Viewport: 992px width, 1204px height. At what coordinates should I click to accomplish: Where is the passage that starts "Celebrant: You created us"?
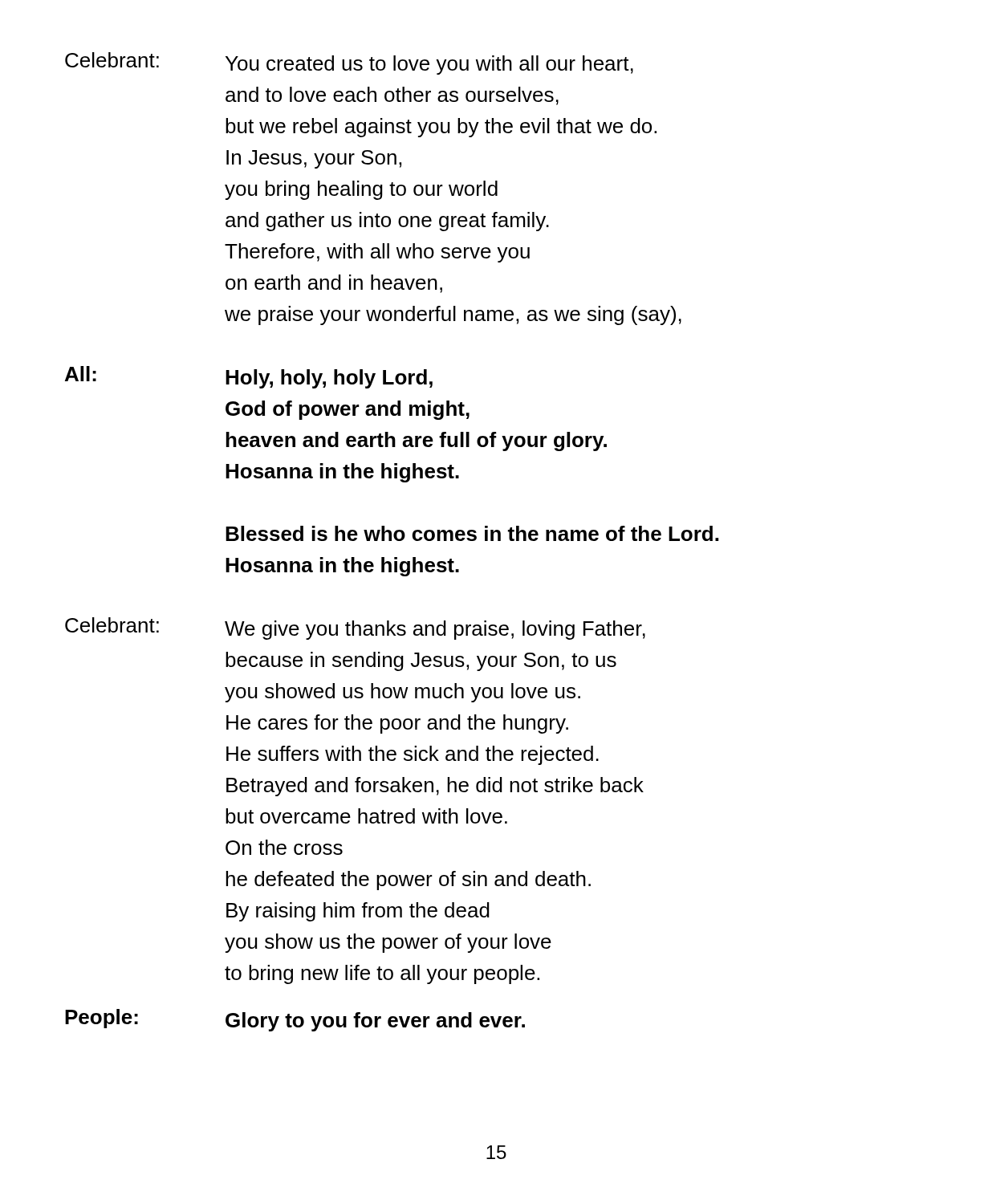pos(496,189)
